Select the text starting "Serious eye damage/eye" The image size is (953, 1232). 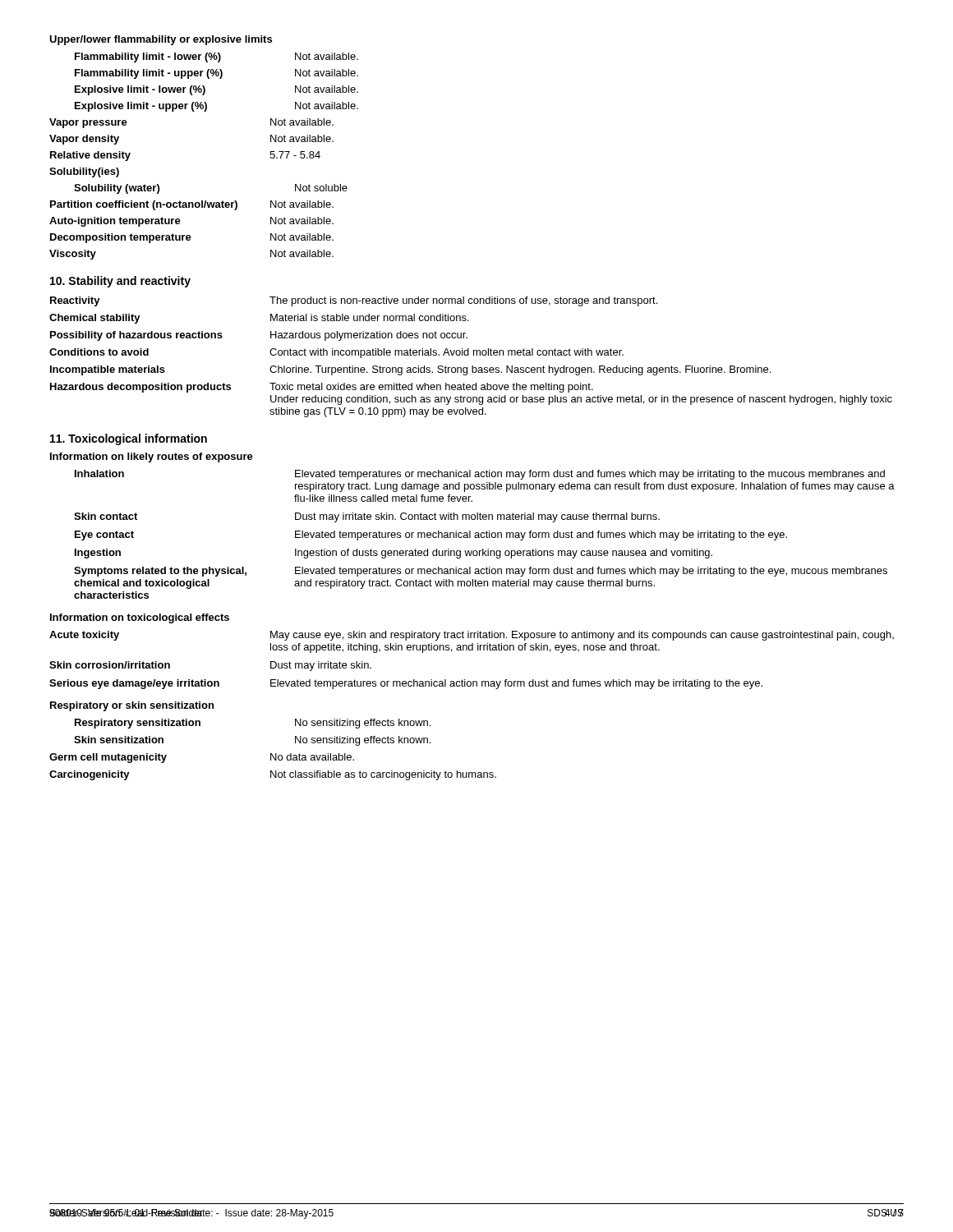[476, 683]
